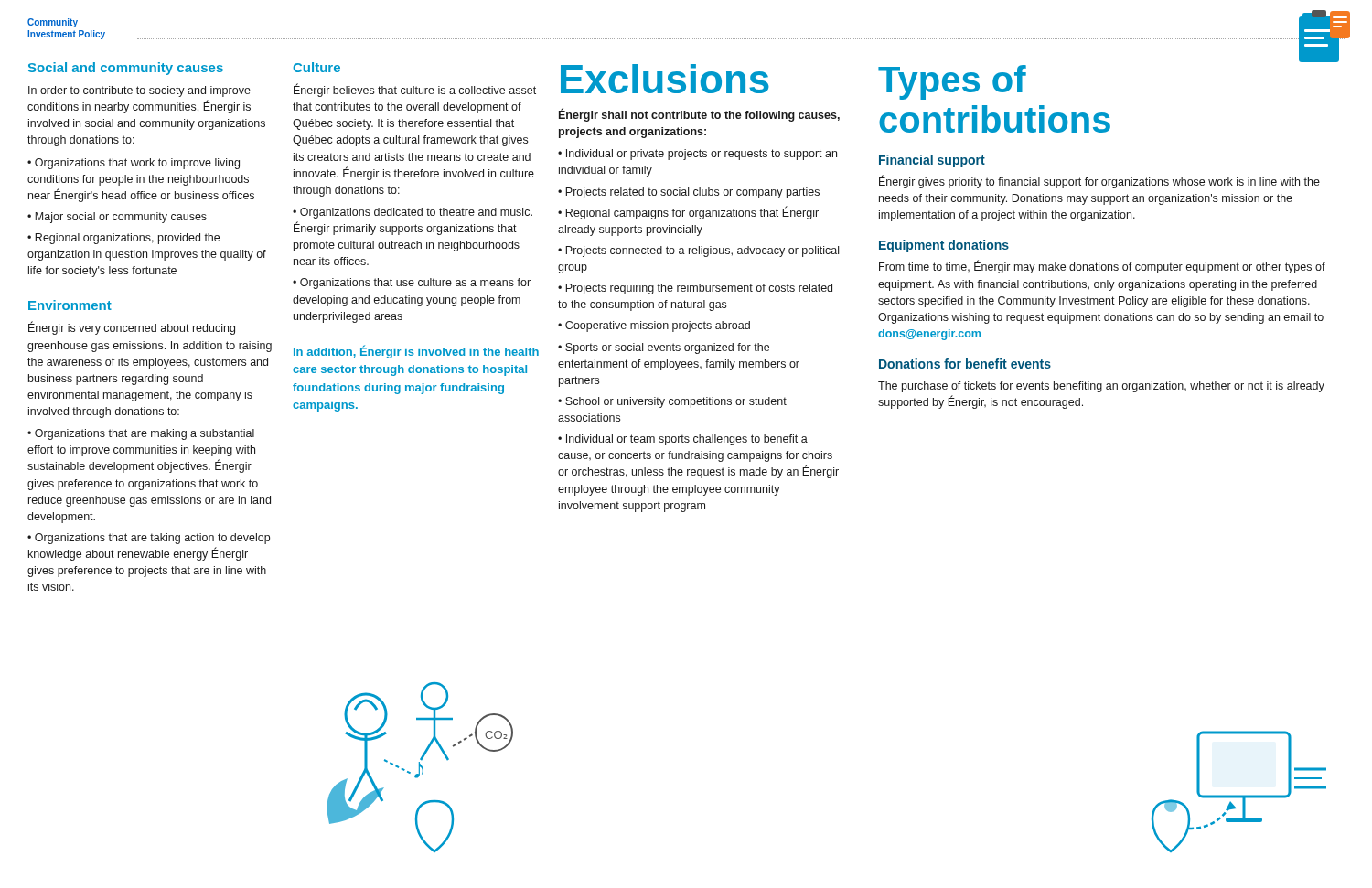Select the region starting "• Sports or"
The image size is (1372, 888).
[x=679, y=364]
